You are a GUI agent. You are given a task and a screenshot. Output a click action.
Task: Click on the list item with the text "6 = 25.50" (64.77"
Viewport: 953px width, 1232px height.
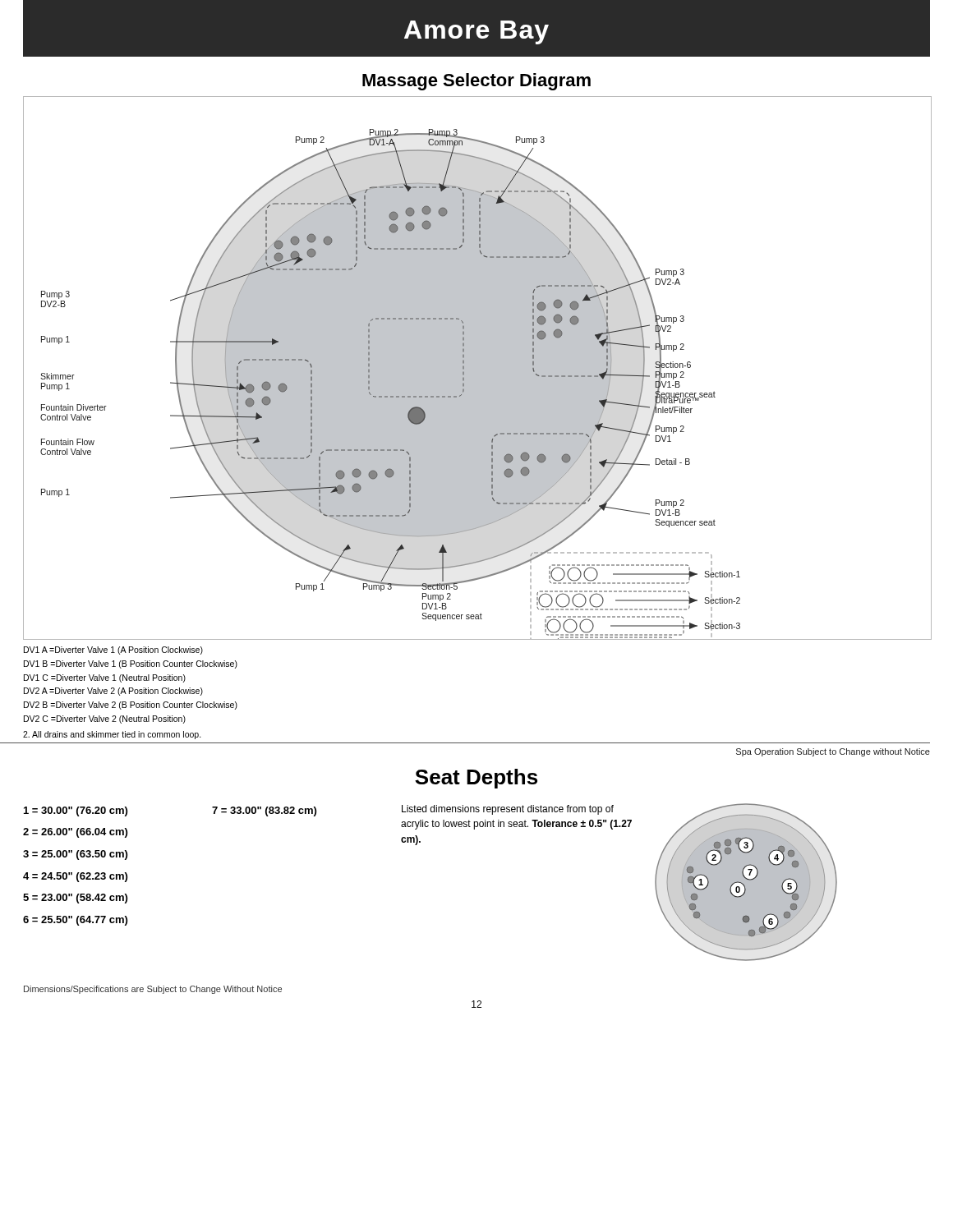[x=76, y=919]
